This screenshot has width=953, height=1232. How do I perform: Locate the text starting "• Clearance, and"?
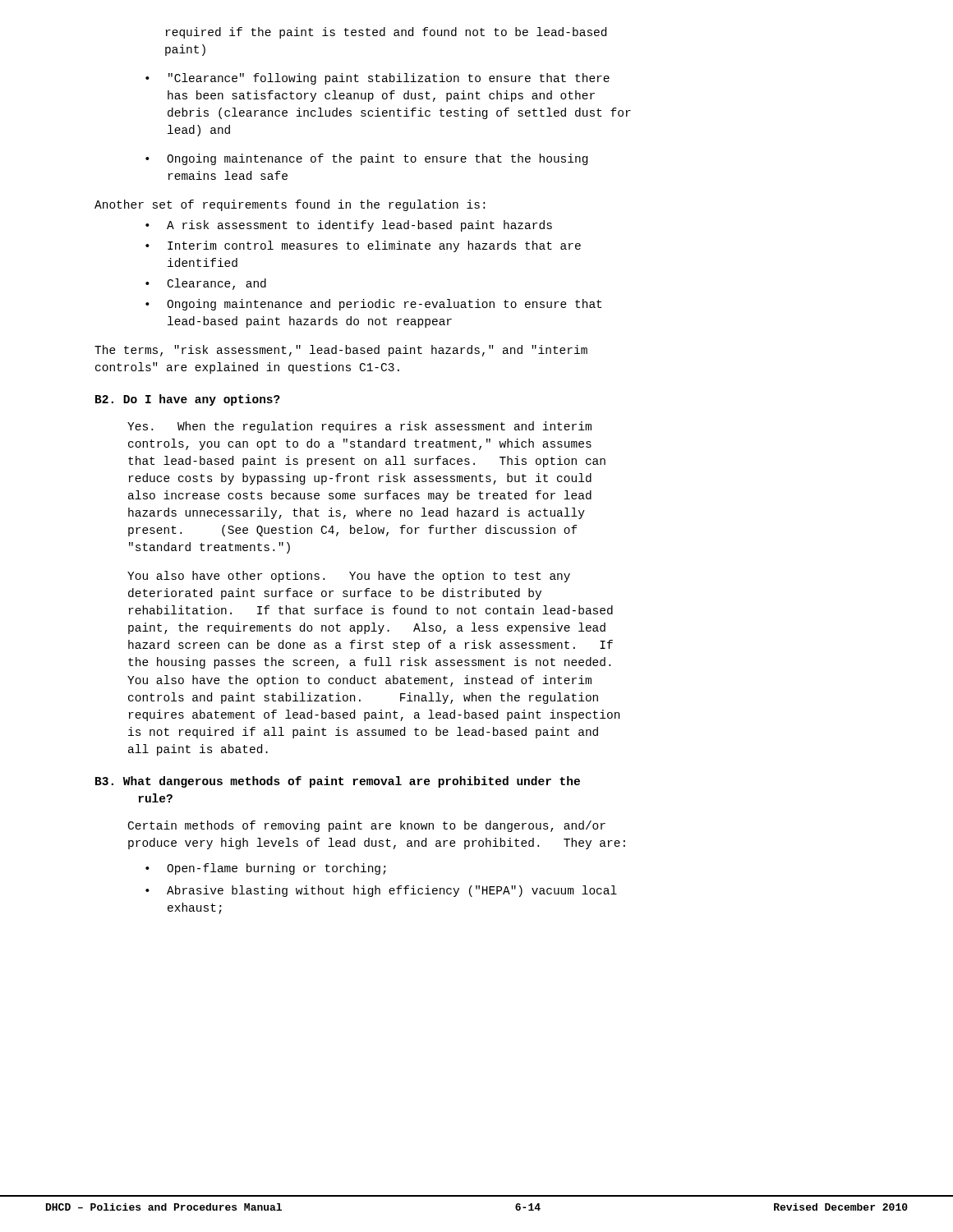click(x=206, y=284)
